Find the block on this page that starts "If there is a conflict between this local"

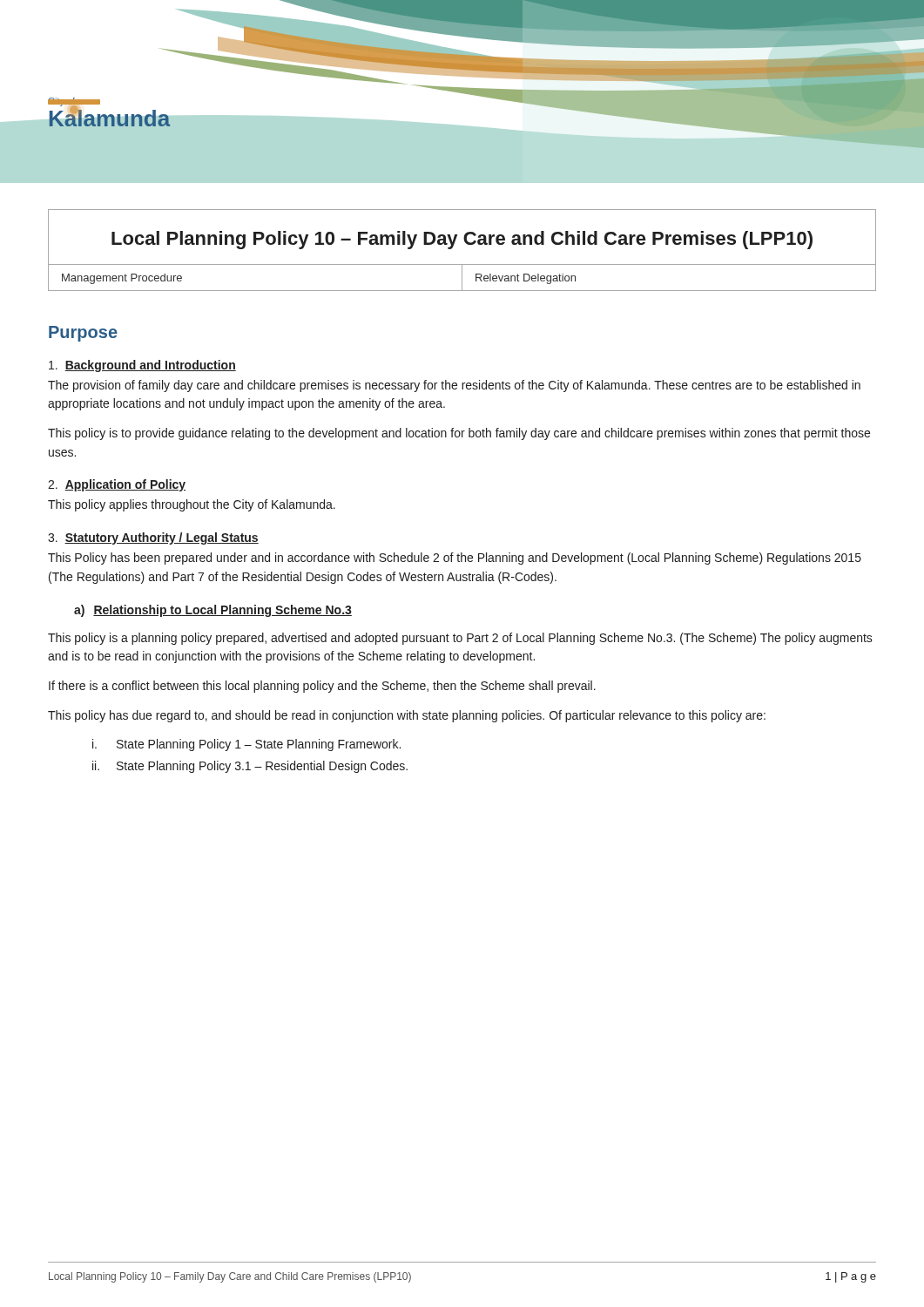point(322,686)
